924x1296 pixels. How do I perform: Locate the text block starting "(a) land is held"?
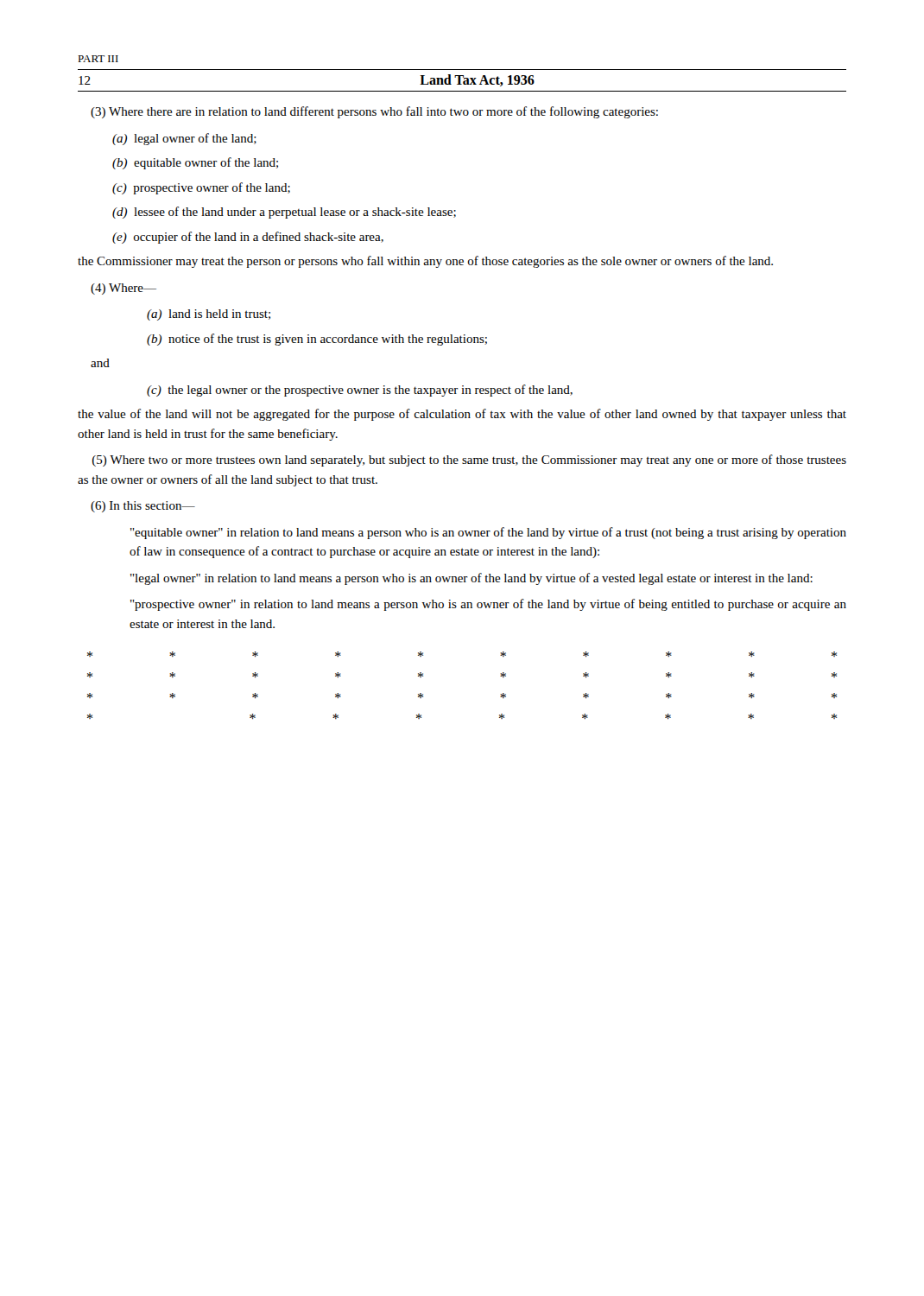[x=209, y=314]
